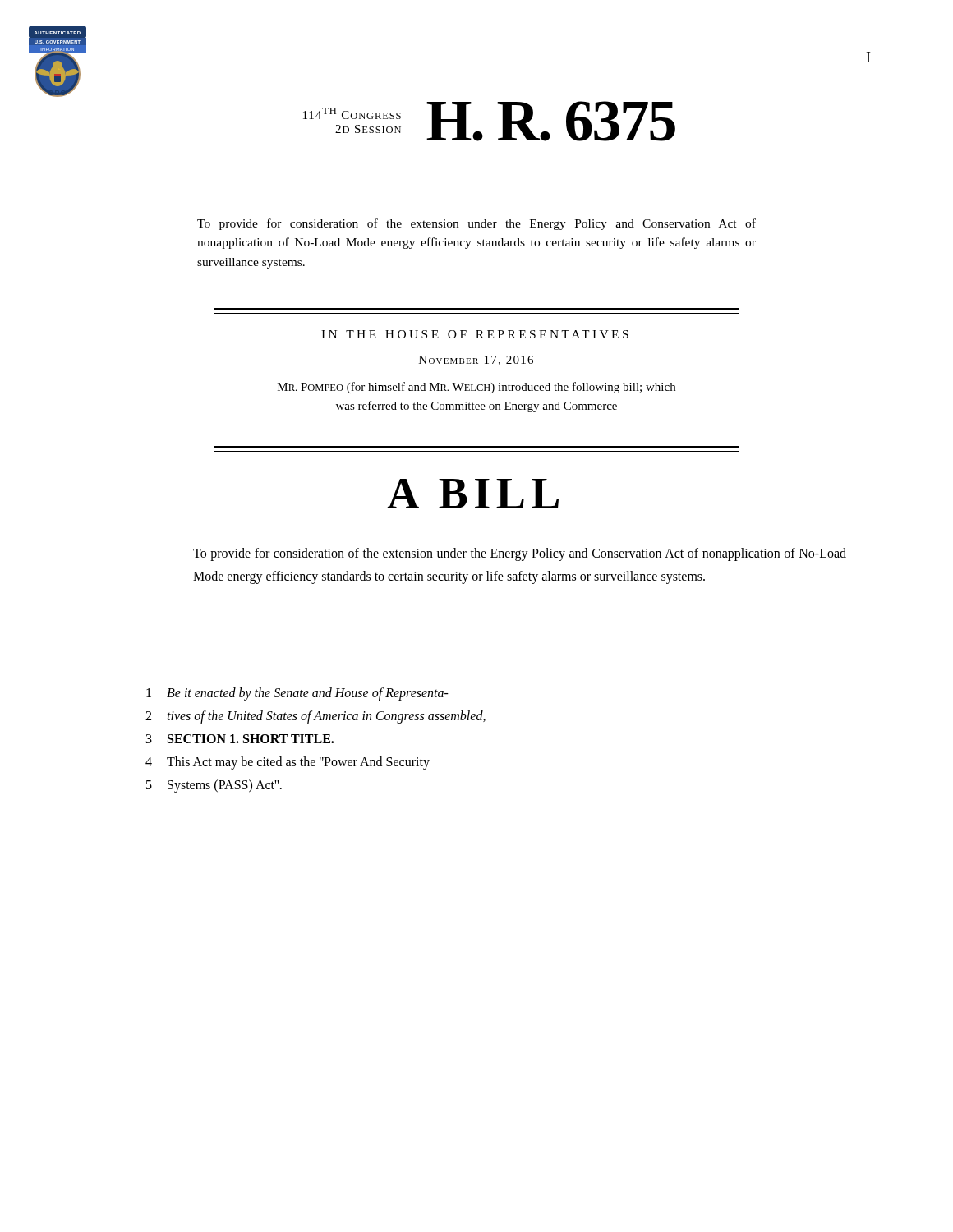Find the logo

[x=62, y=63]
